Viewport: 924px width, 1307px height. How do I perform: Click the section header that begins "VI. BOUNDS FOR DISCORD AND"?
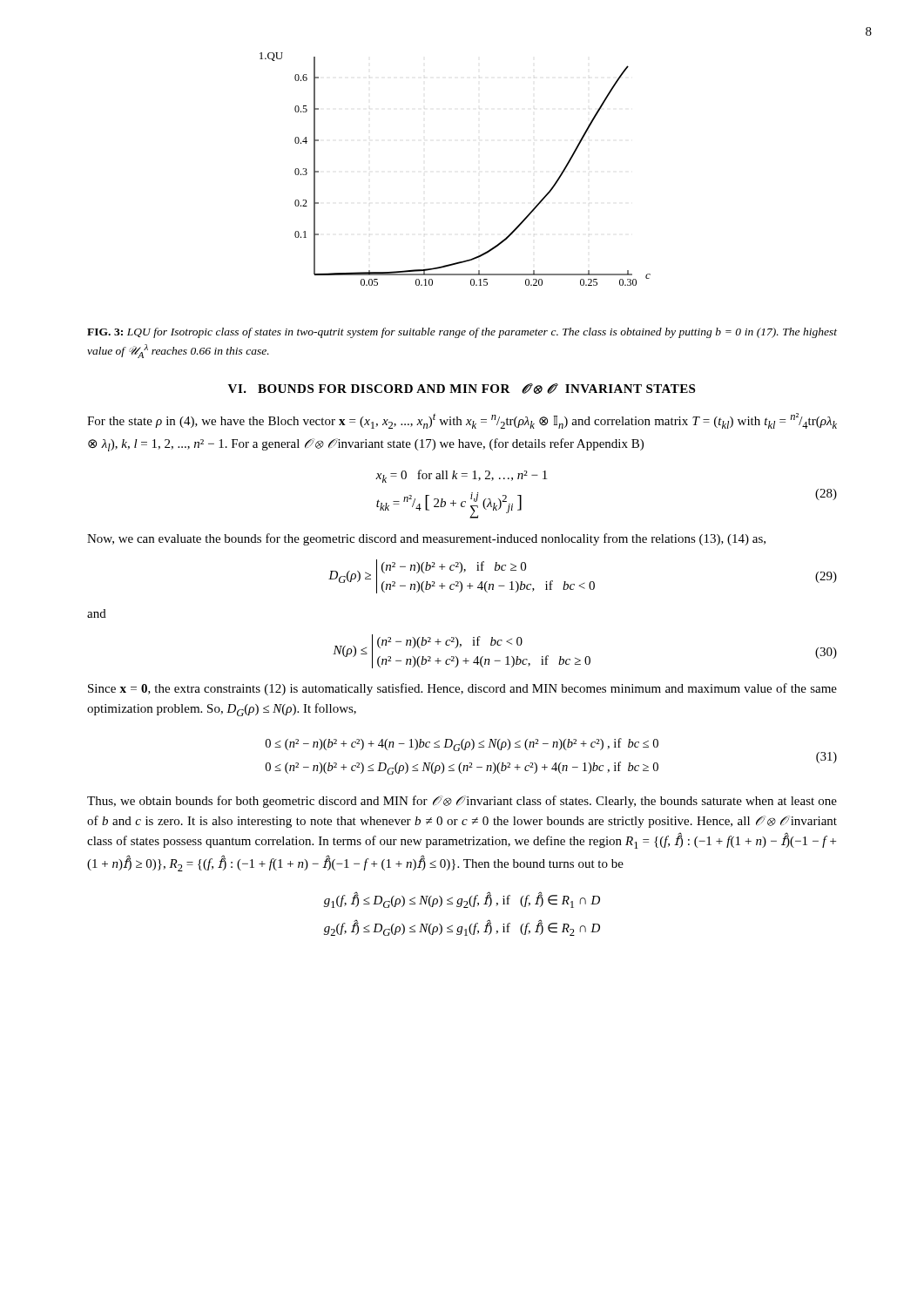pyautogui.click(x=462, y=389)
